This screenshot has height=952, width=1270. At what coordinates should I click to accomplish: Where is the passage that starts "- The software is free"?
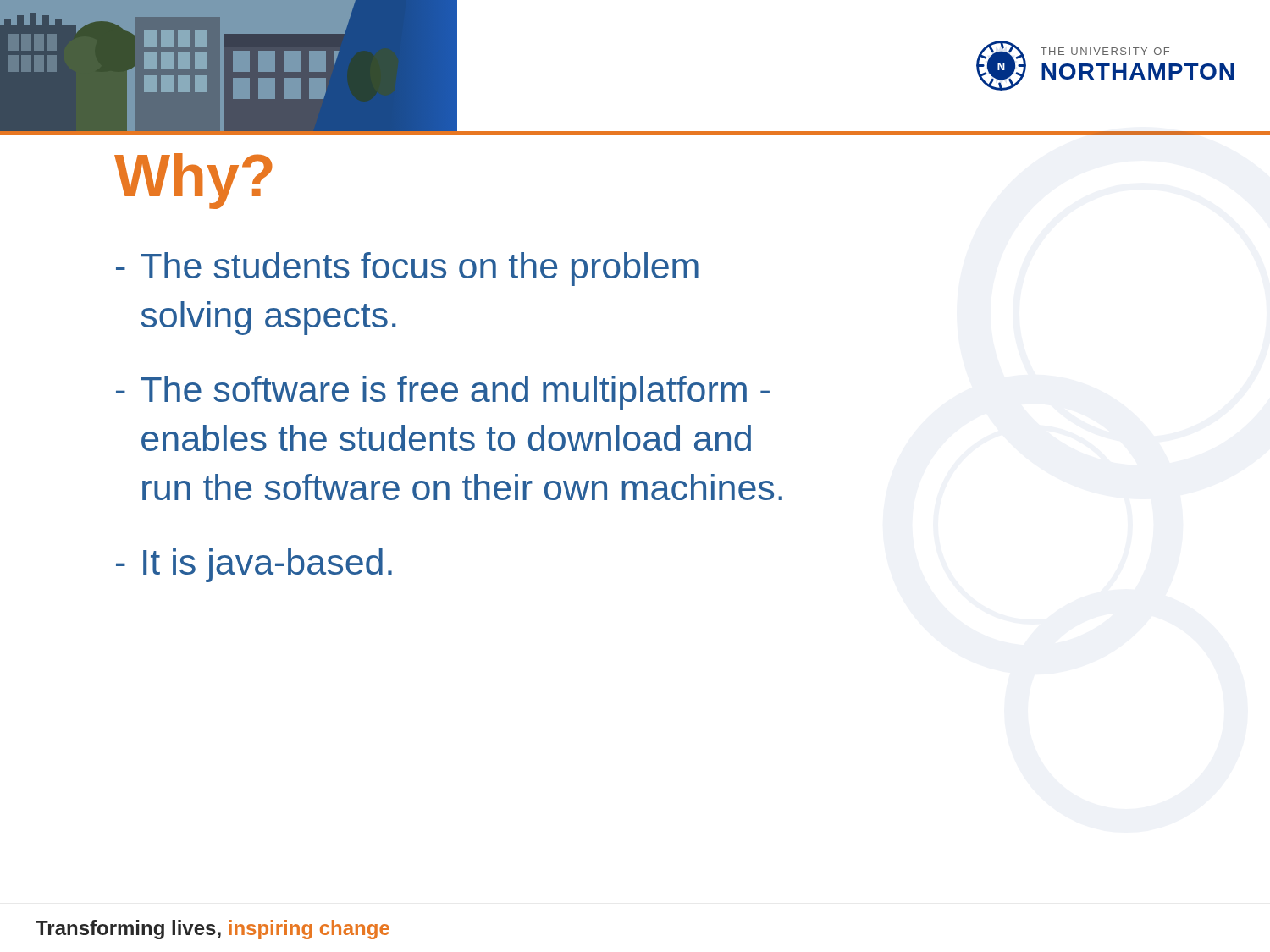point(450,438)
